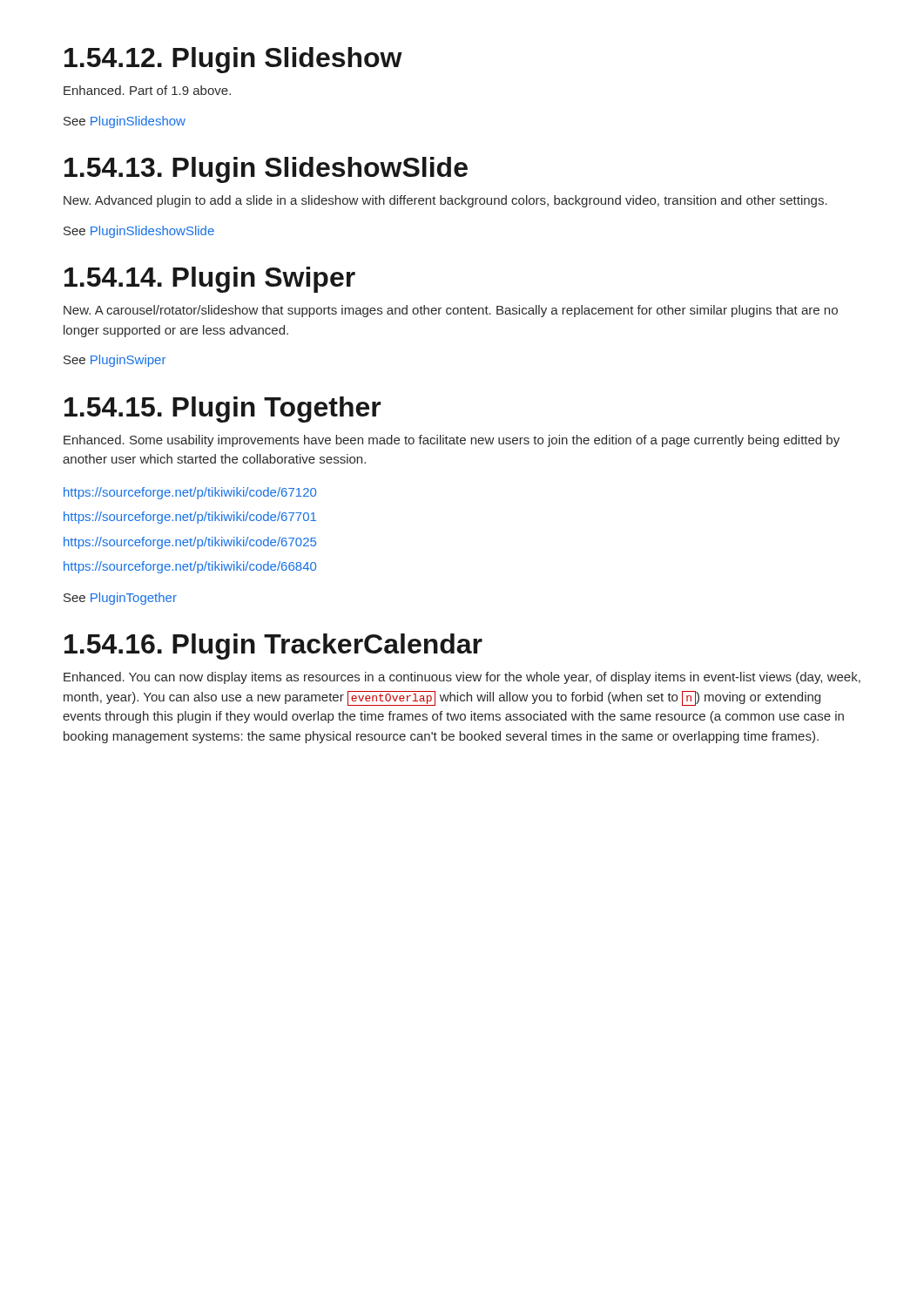The height and width of the screenshot is (1307, 924).
Task: Click on the region starting "See PluginSwiper"
Action: point(115,361)
